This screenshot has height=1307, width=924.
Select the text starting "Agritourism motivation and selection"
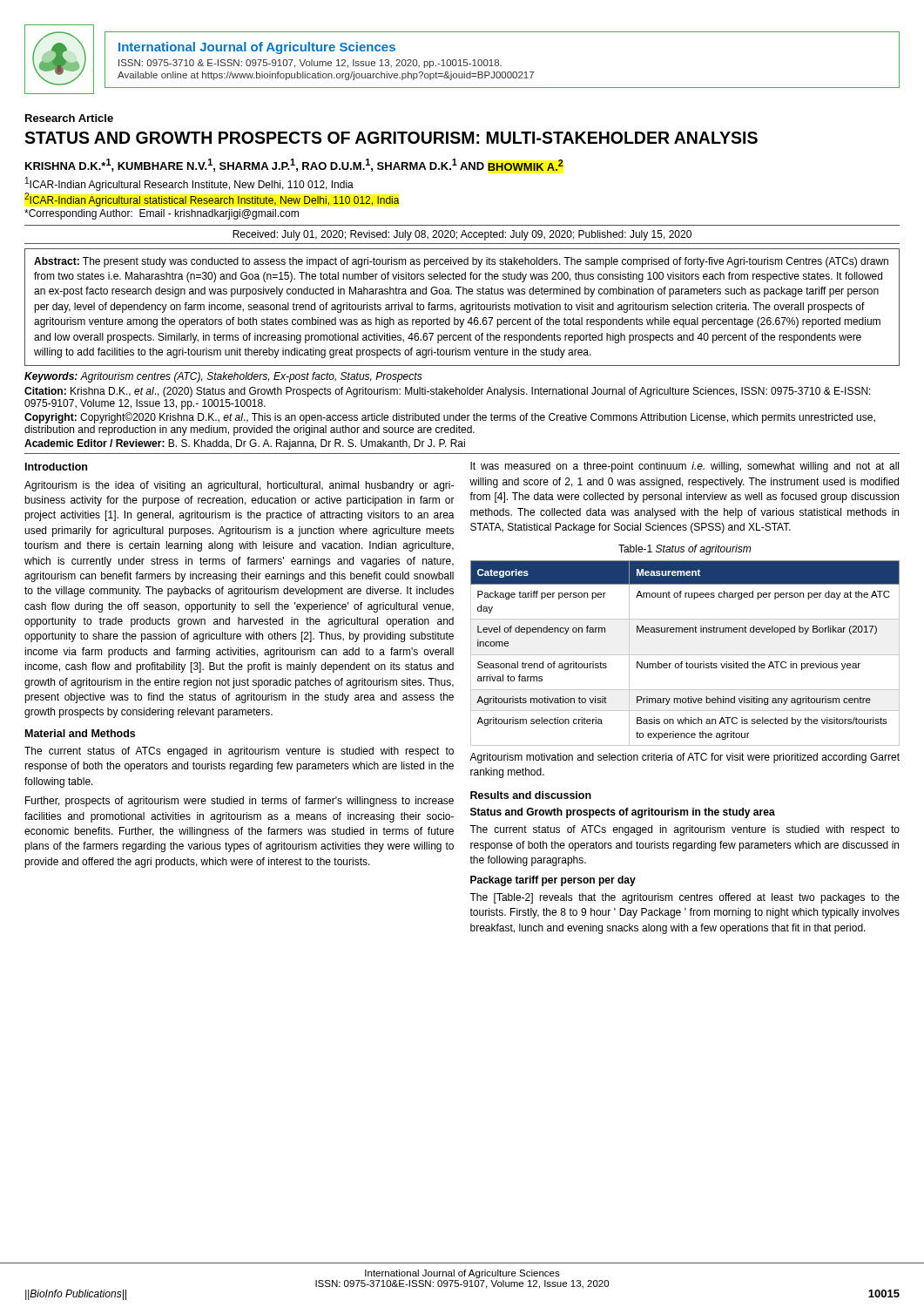pos(685,765)
